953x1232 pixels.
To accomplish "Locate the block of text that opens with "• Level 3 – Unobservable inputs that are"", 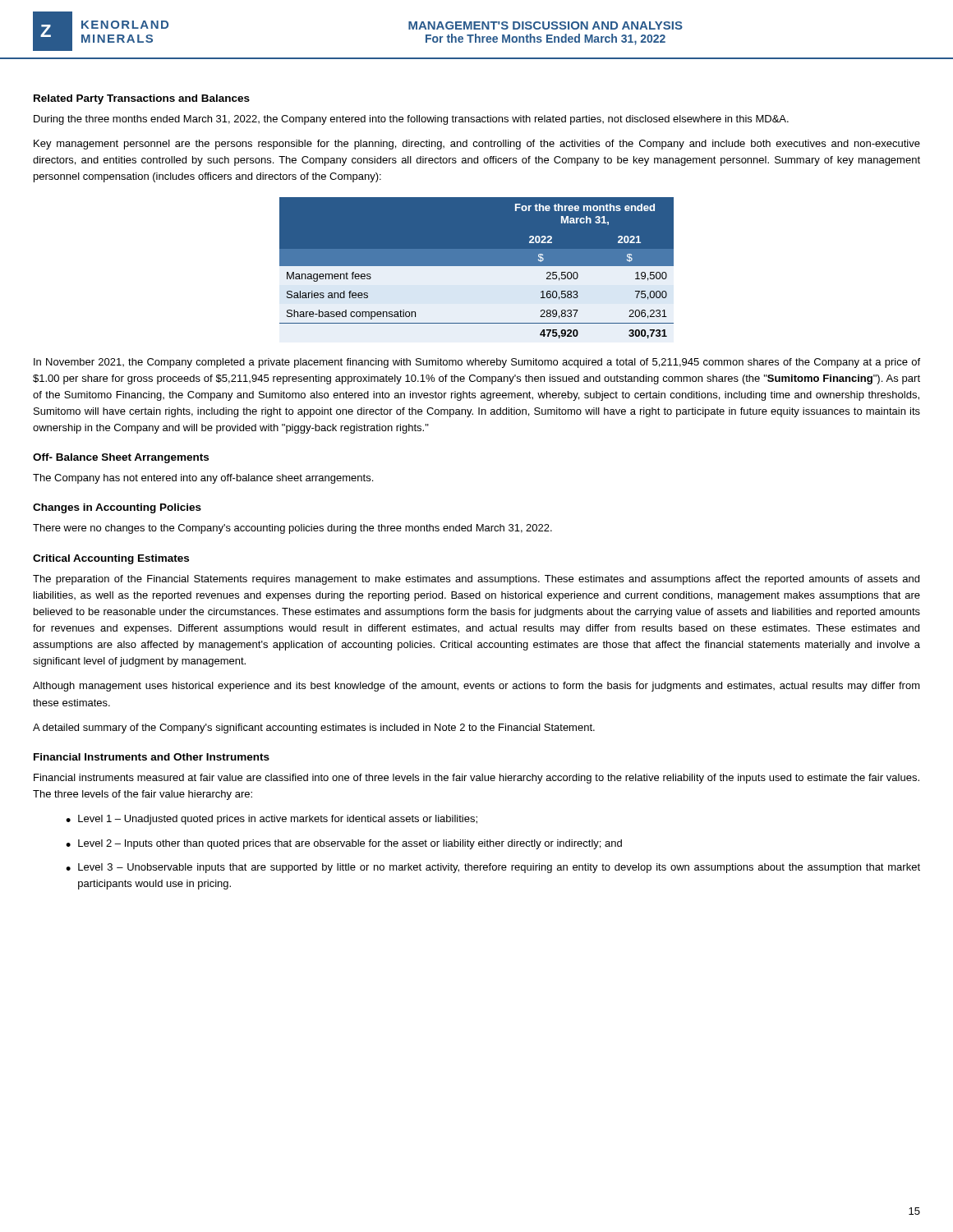I will coord(493,876).
